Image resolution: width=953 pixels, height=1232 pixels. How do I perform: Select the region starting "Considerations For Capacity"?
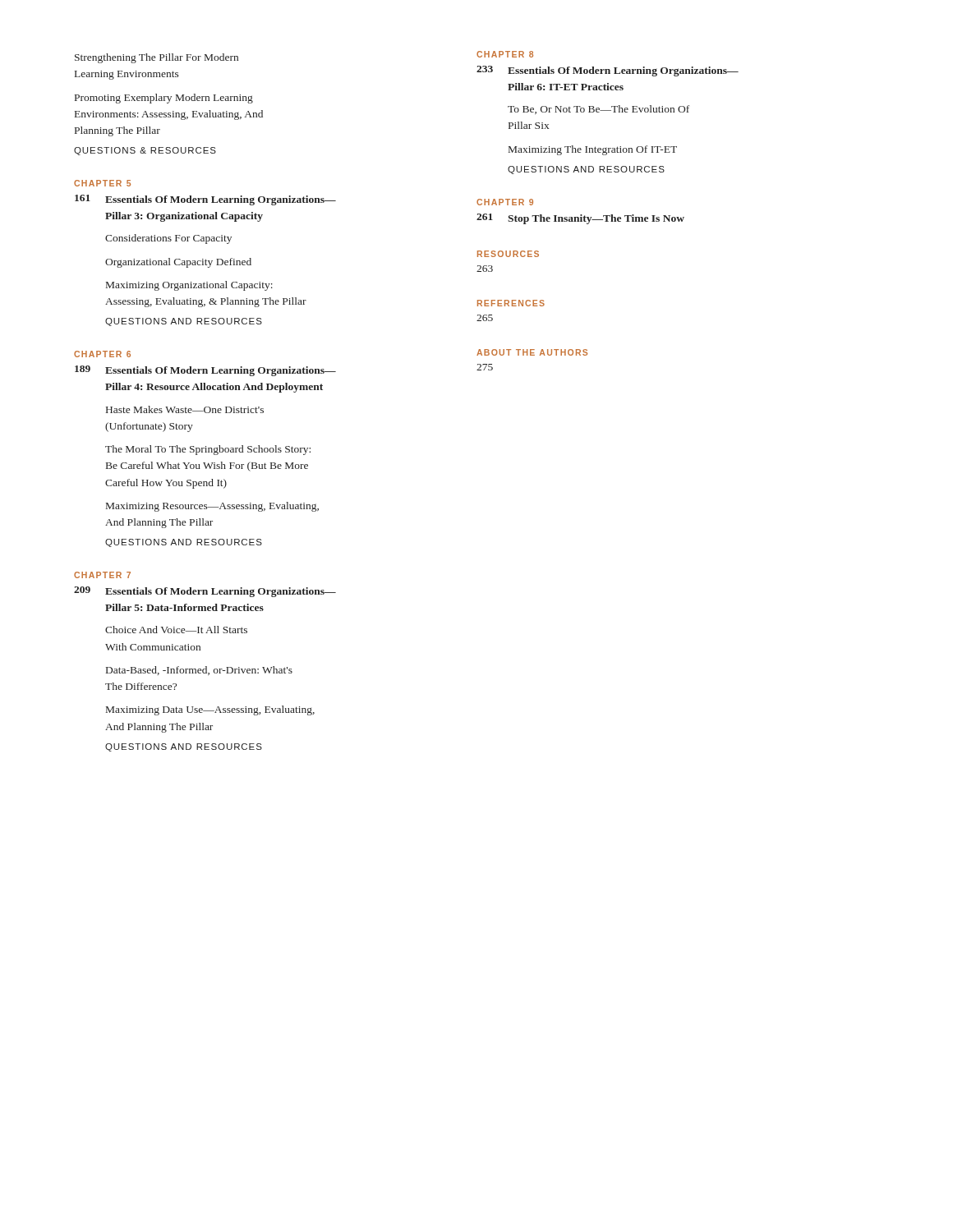point(169,238)
